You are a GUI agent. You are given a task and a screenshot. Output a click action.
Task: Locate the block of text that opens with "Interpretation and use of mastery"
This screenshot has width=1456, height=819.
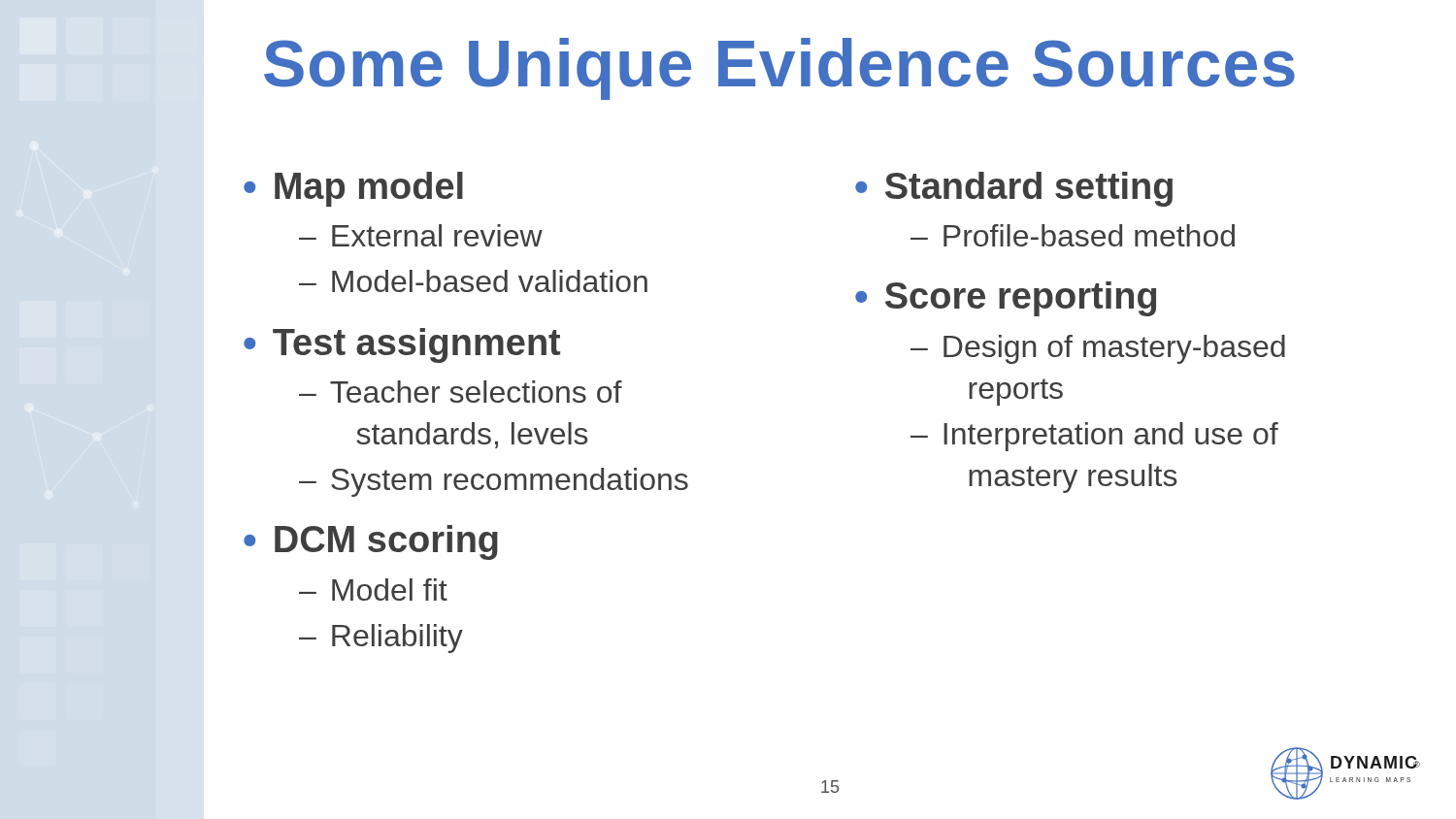coord(1110,455)
